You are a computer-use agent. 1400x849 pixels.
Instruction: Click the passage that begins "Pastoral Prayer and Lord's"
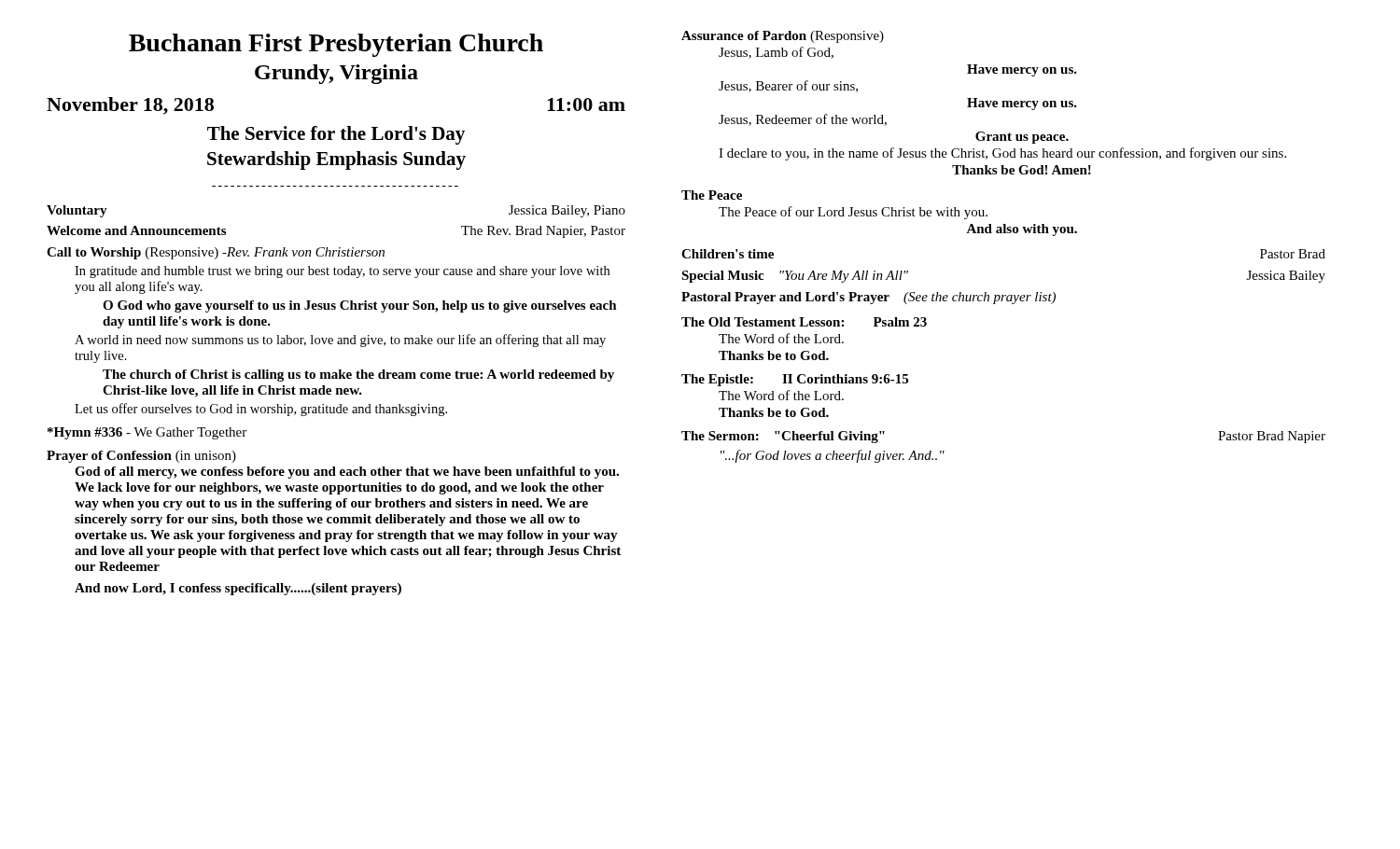tap(1003, 297)
